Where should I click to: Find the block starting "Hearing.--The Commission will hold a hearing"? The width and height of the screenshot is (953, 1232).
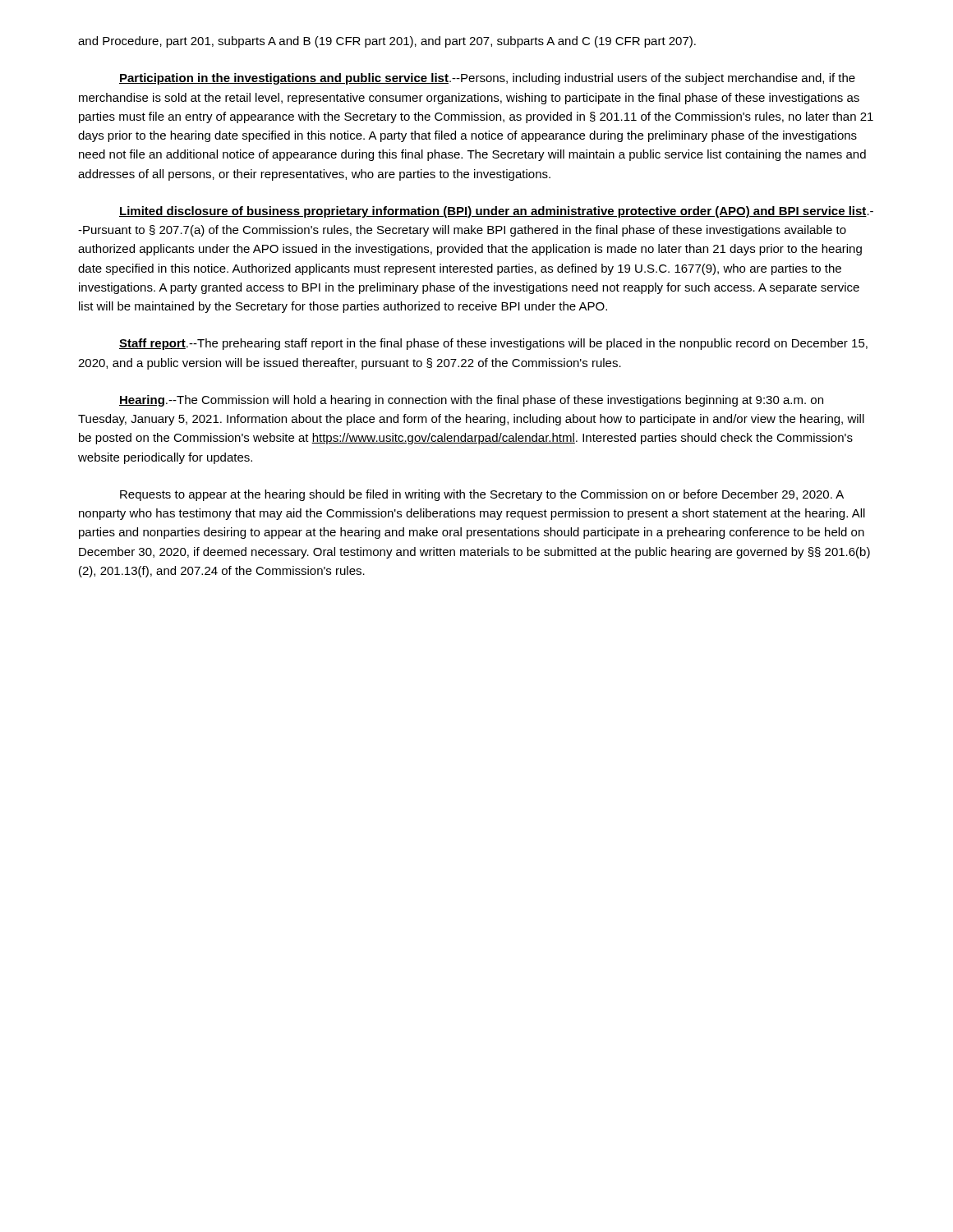pos(471,428)
